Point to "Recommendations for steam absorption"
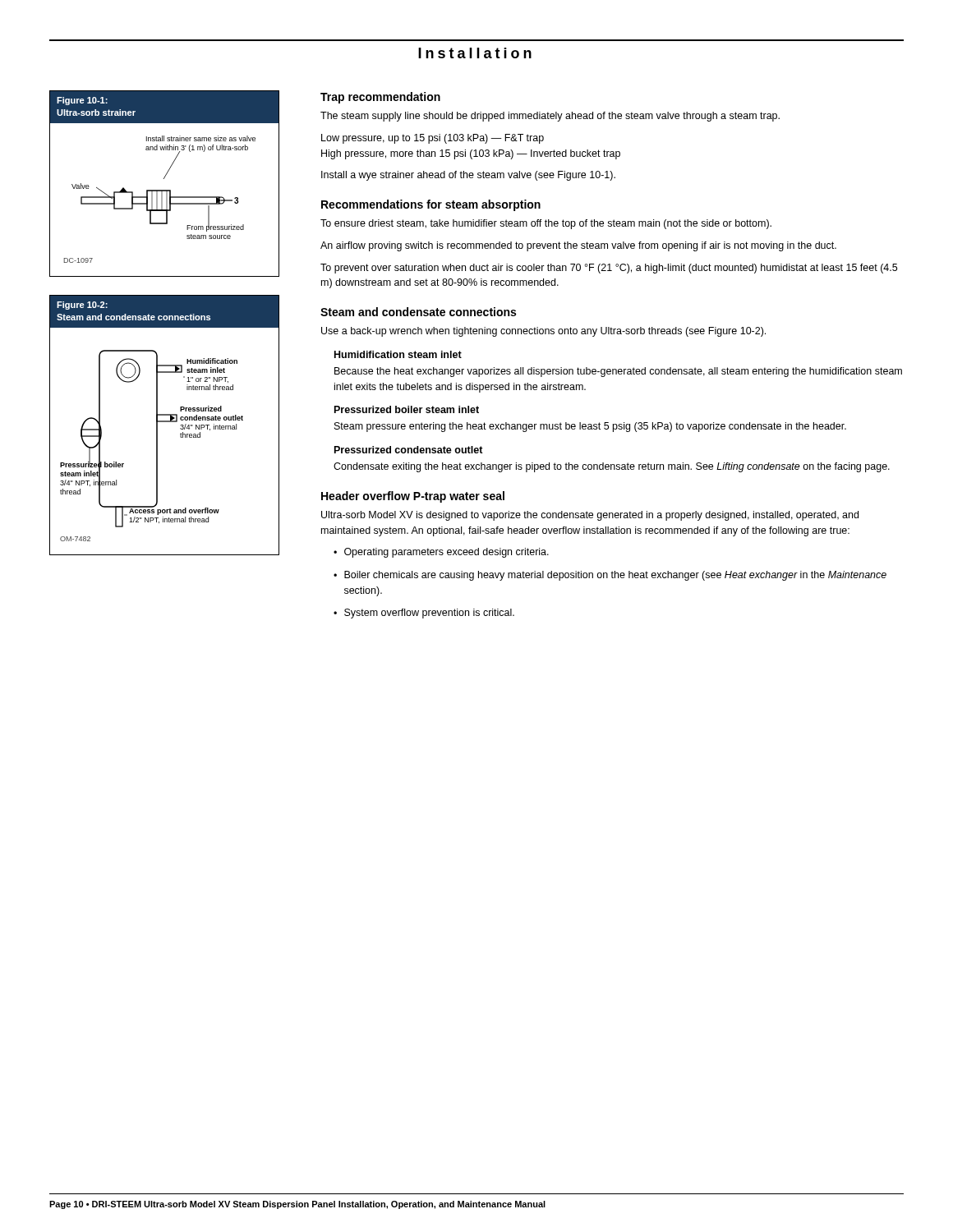The image size is (953, 1232). pos(431,205)
